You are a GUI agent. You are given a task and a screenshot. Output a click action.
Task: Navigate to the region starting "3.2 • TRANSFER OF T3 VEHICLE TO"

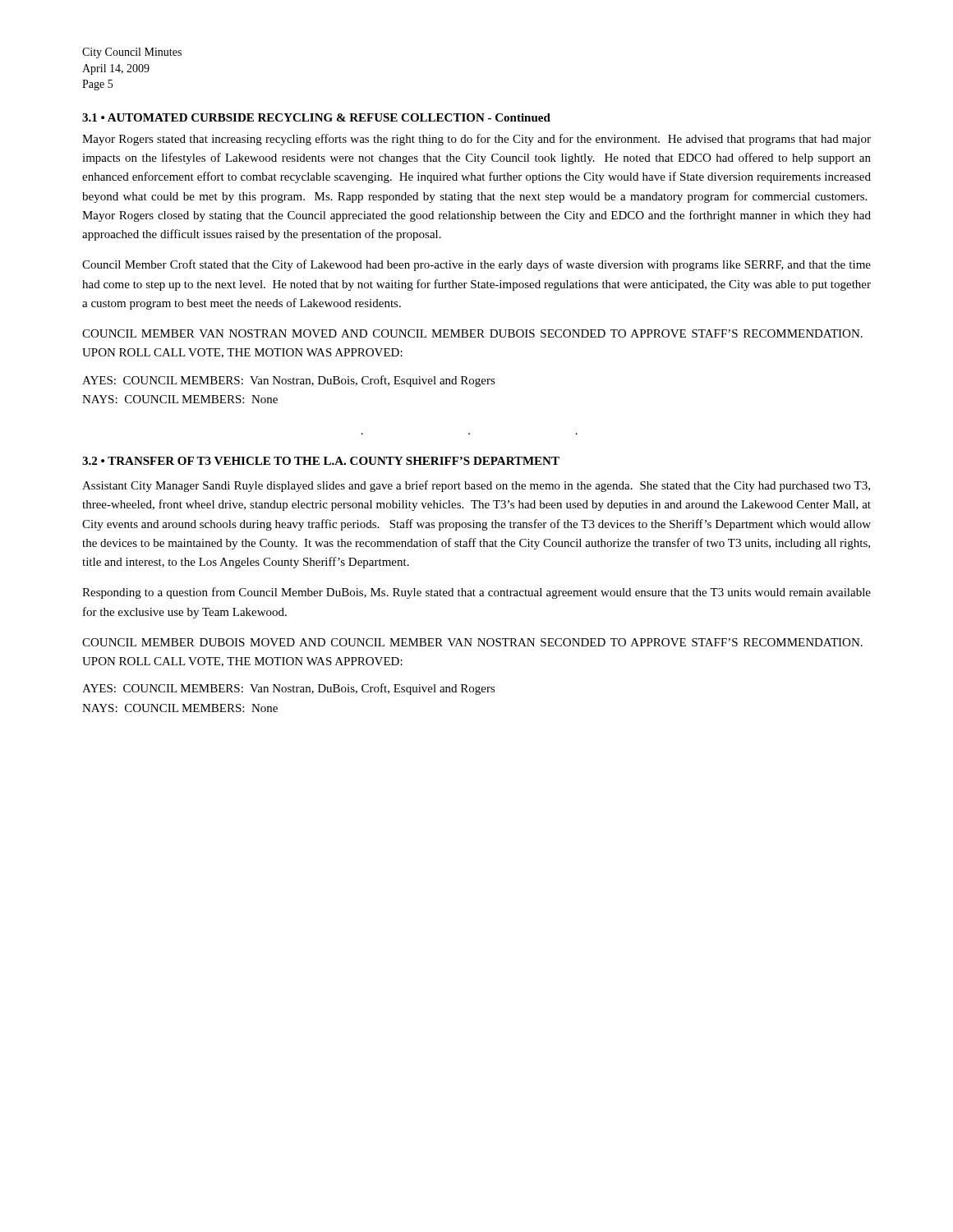[x=321, y=461]
